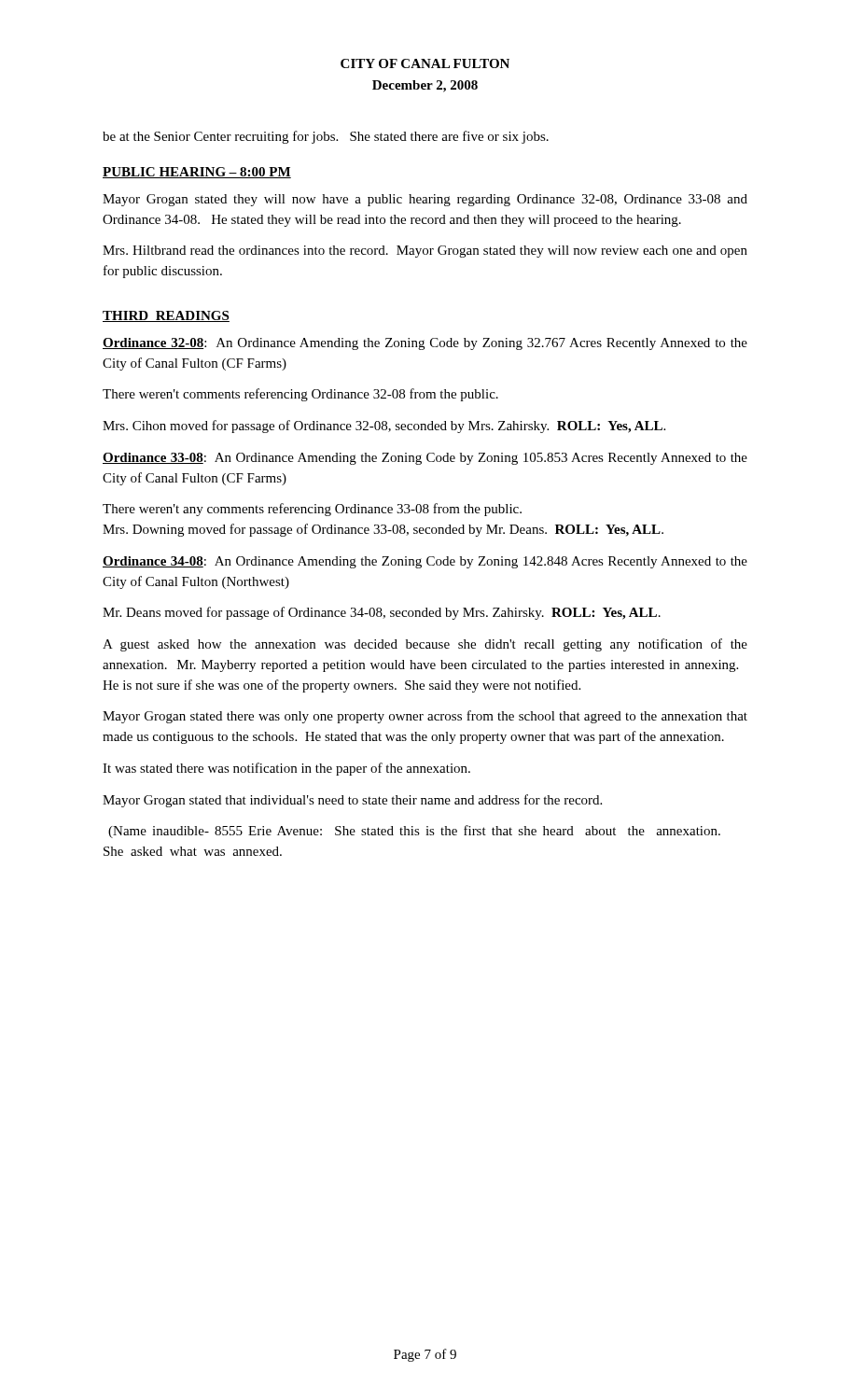Click on the region starting "Mrs. Hiltbrand read the ordinances into the"
This screenshot has width=850, height=1400.
coord(425,261)
